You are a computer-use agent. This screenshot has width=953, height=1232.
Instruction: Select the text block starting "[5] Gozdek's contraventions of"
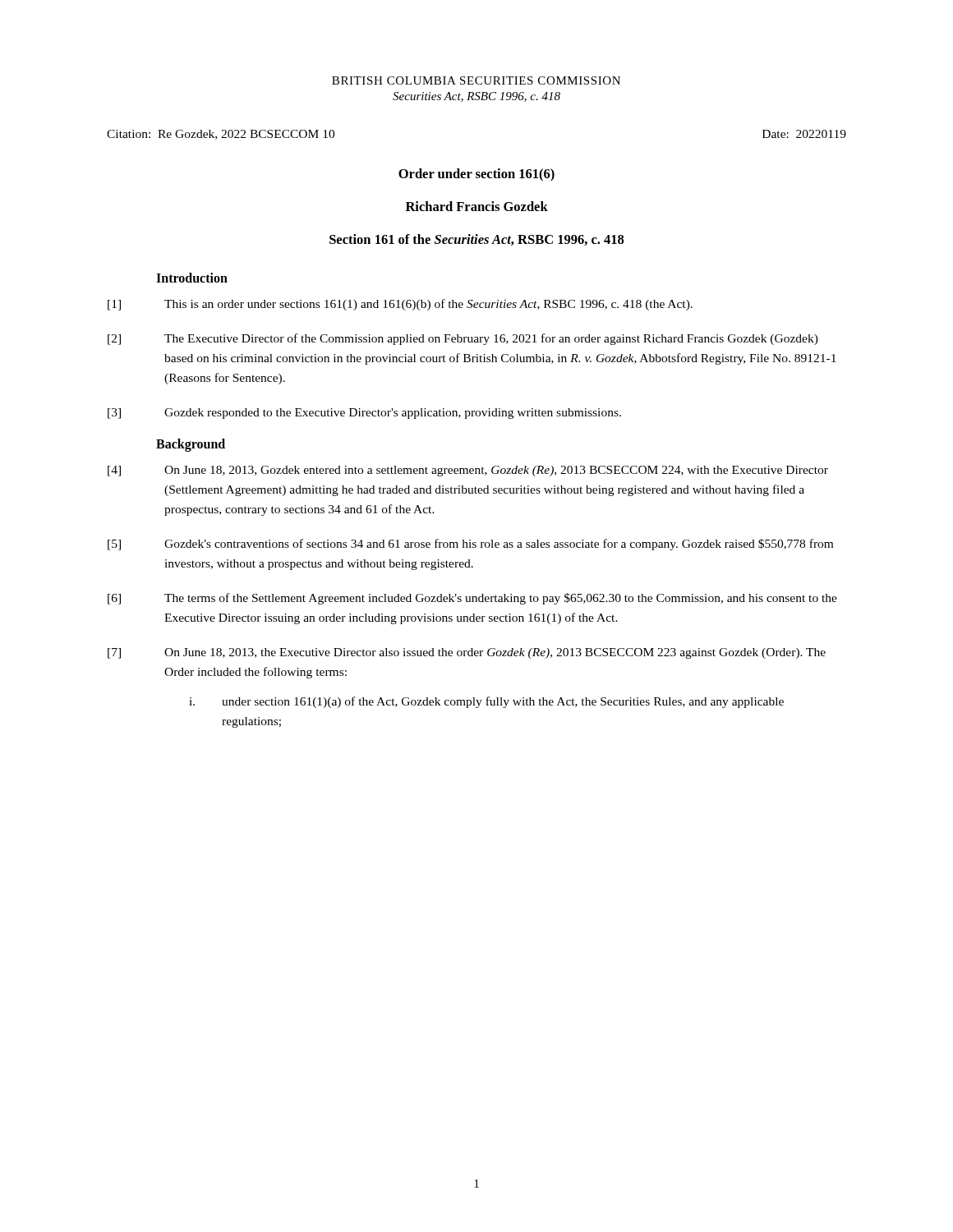coord(476,554)
